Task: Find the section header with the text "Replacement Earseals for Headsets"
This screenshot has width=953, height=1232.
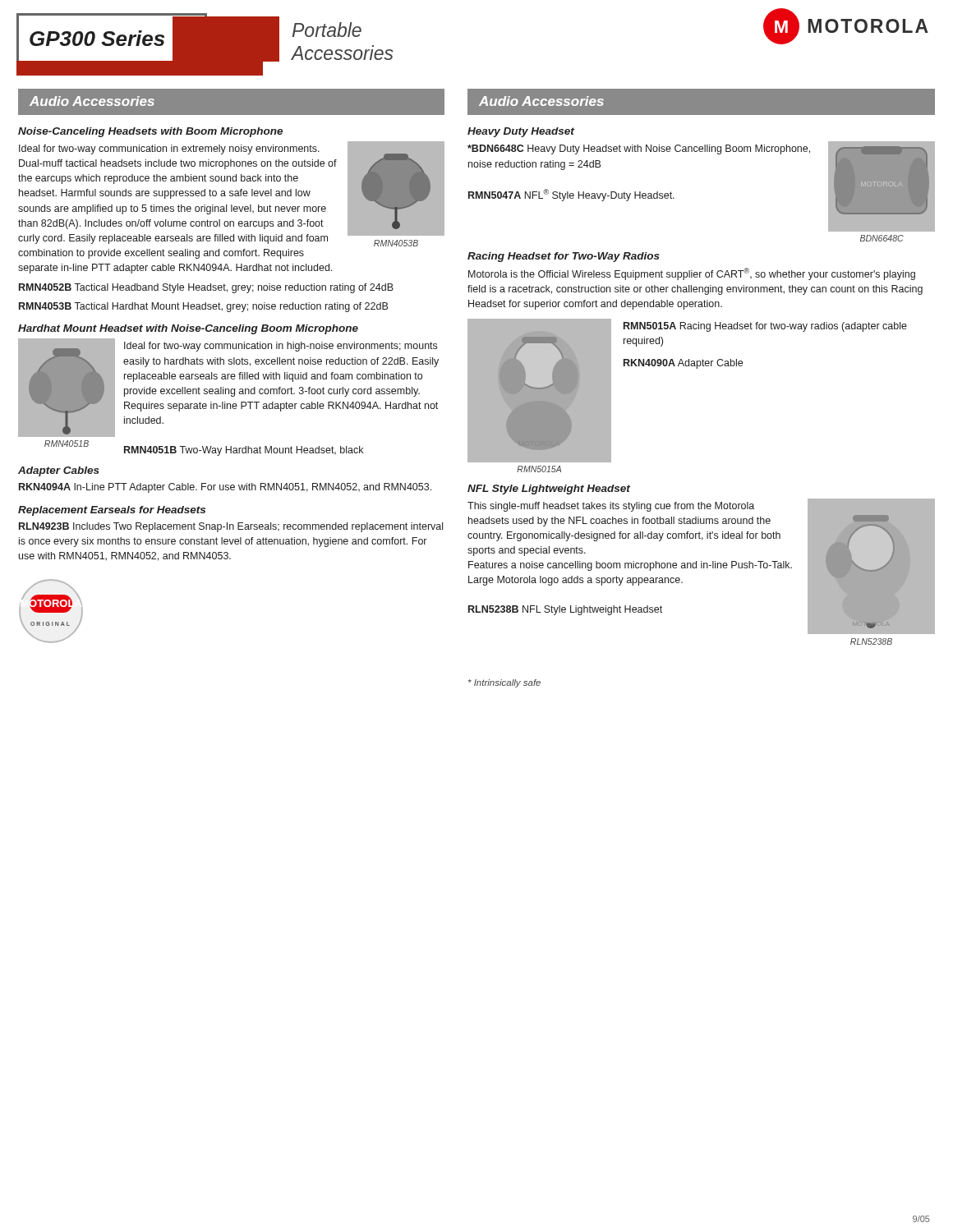Action: point(112,509)
